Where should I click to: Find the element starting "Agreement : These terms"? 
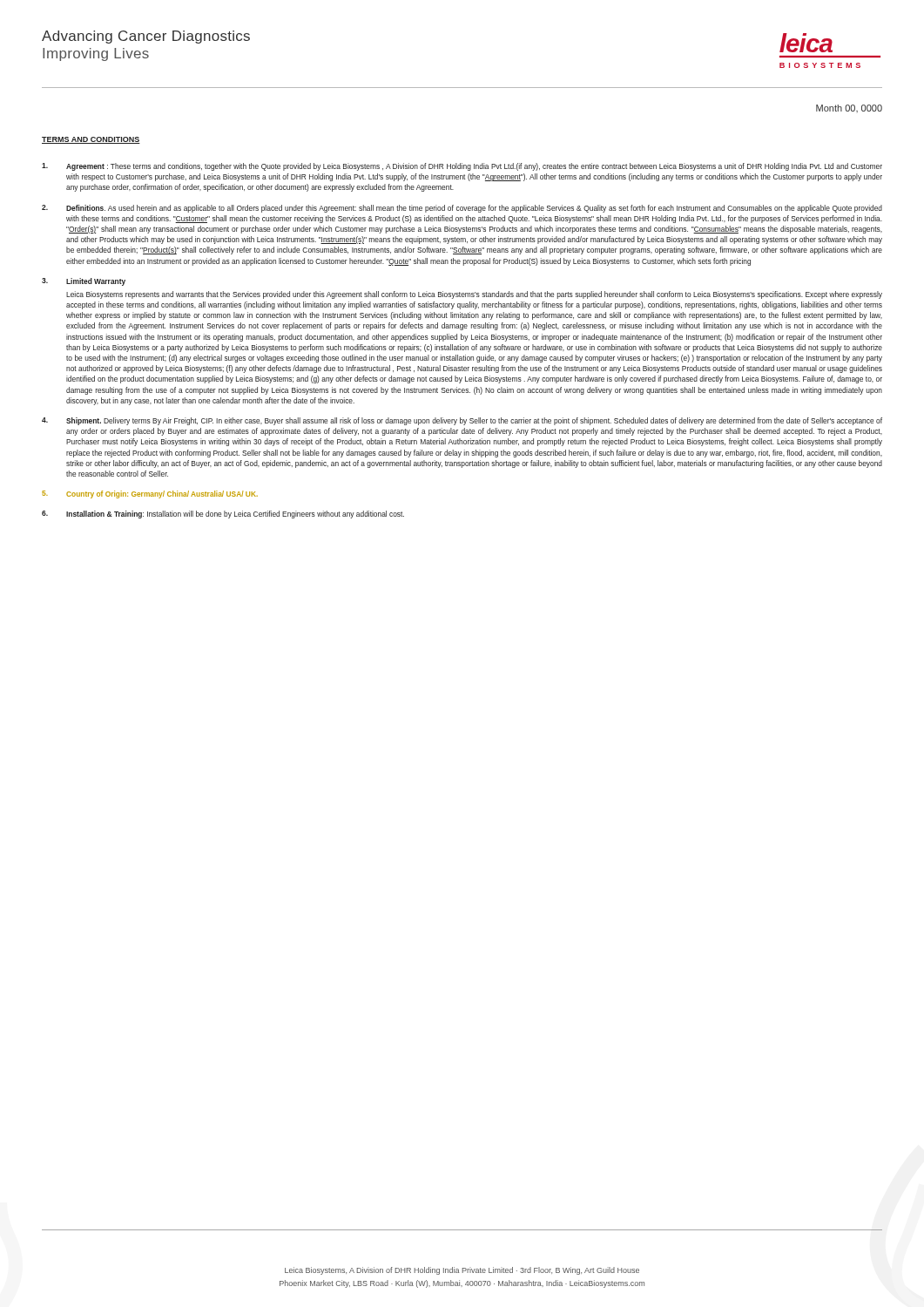[x=462, y=177]
